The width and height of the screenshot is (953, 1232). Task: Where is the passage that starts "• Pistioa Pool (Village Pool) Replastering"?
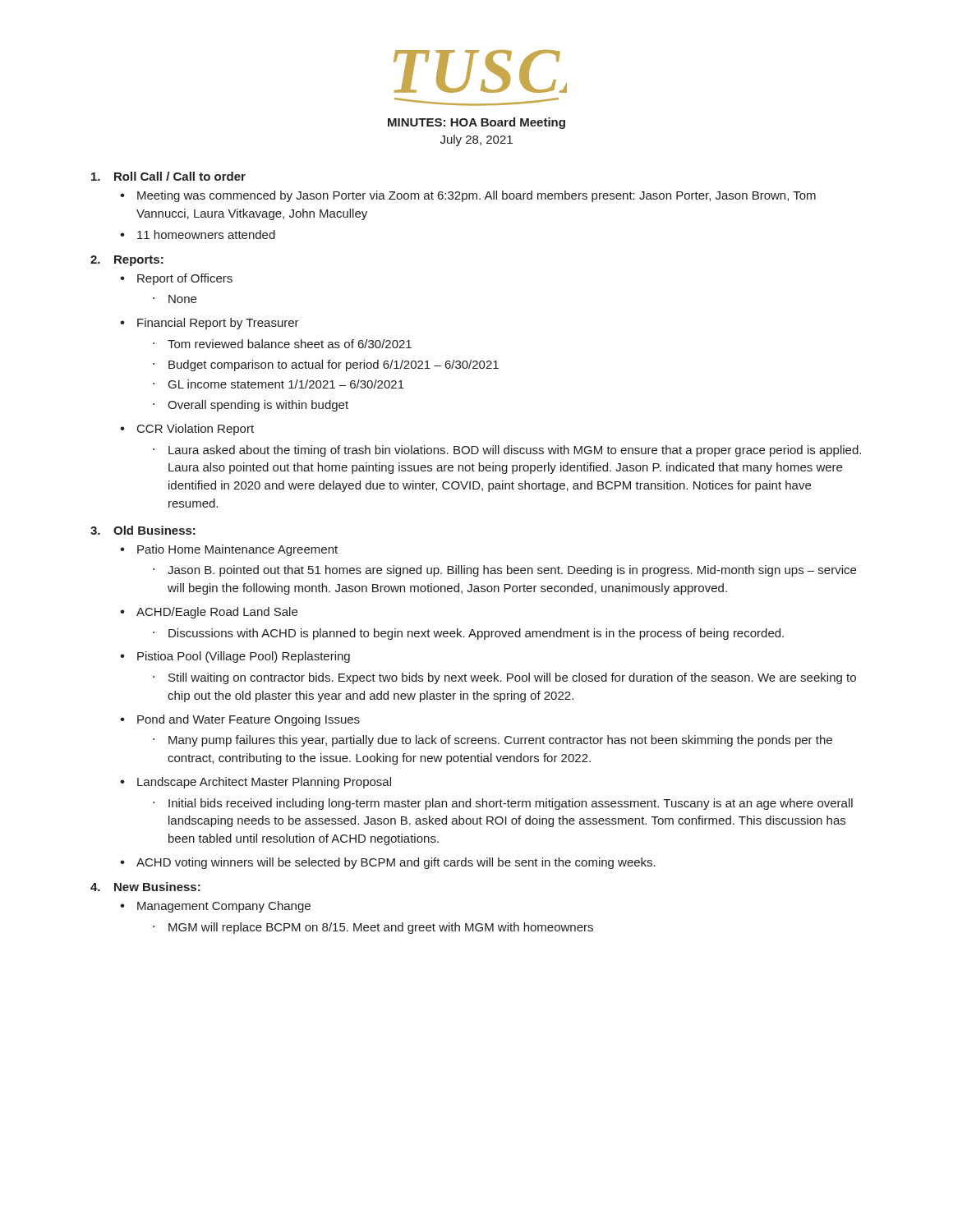491,677
